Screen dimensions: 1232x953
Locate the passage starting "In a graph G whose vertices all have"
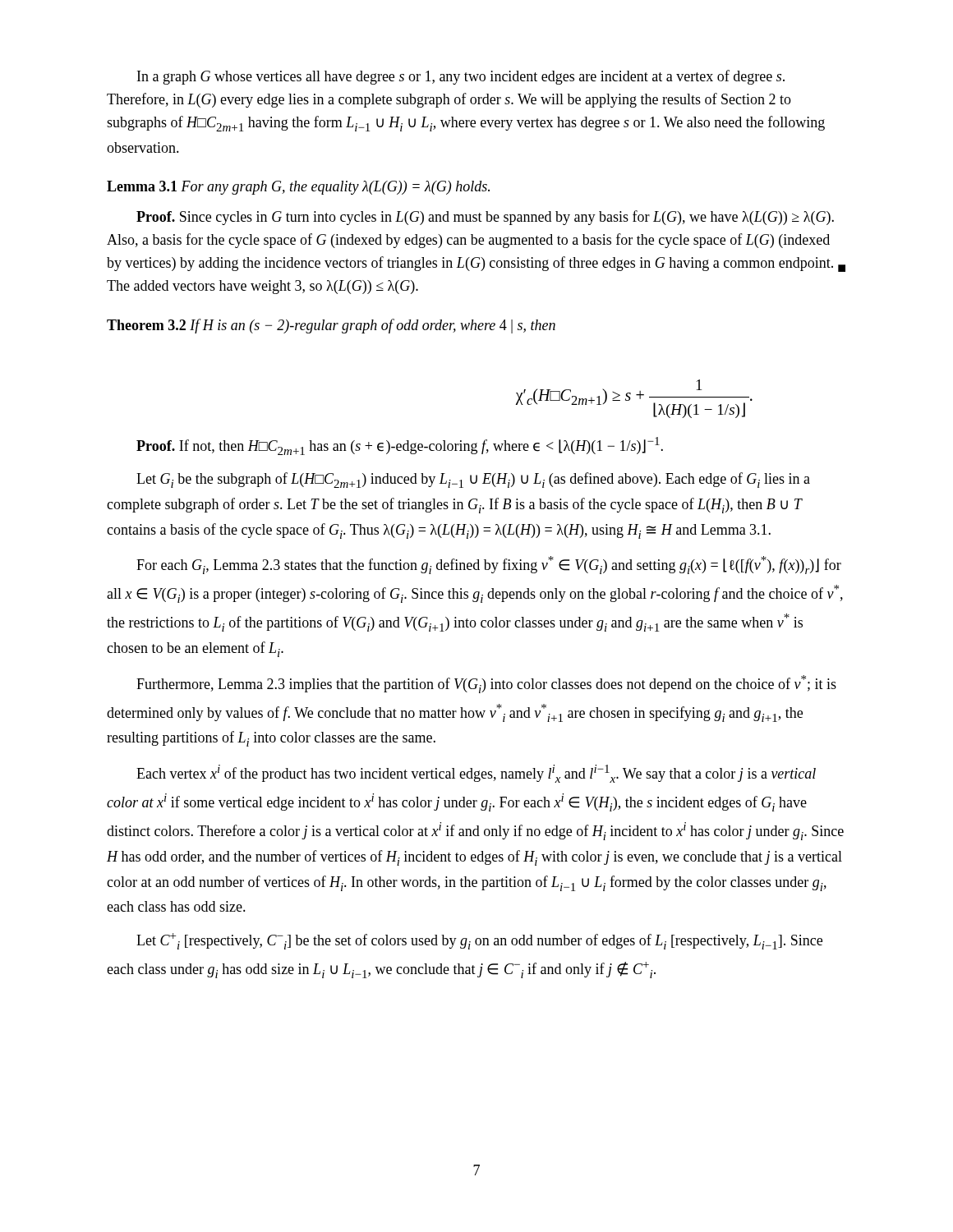pos(476,113)
